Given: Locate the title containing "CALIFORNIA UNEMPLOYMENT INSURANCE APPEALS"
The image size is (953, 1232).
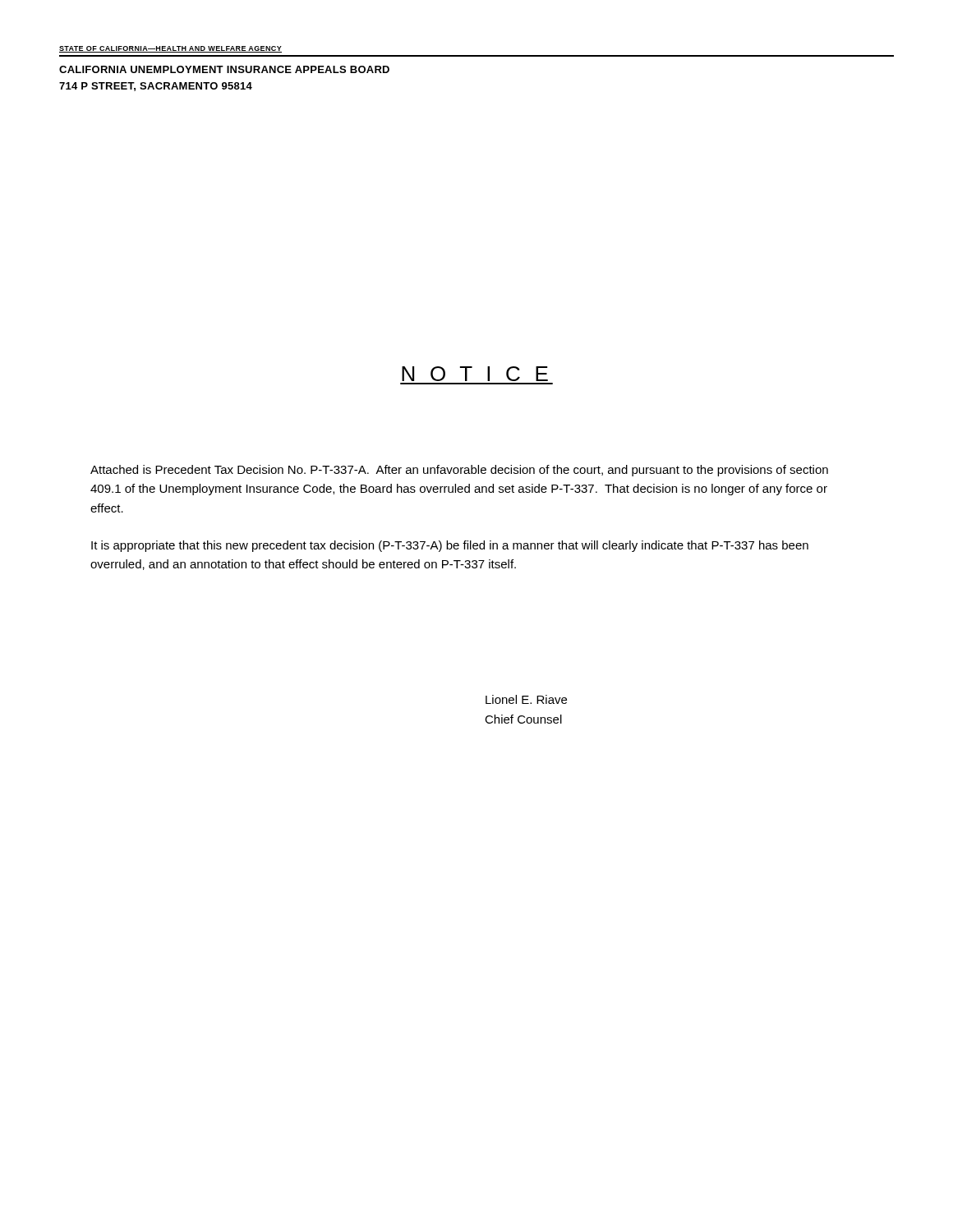Looking at the screenshot, I should (x=224, y=69).
